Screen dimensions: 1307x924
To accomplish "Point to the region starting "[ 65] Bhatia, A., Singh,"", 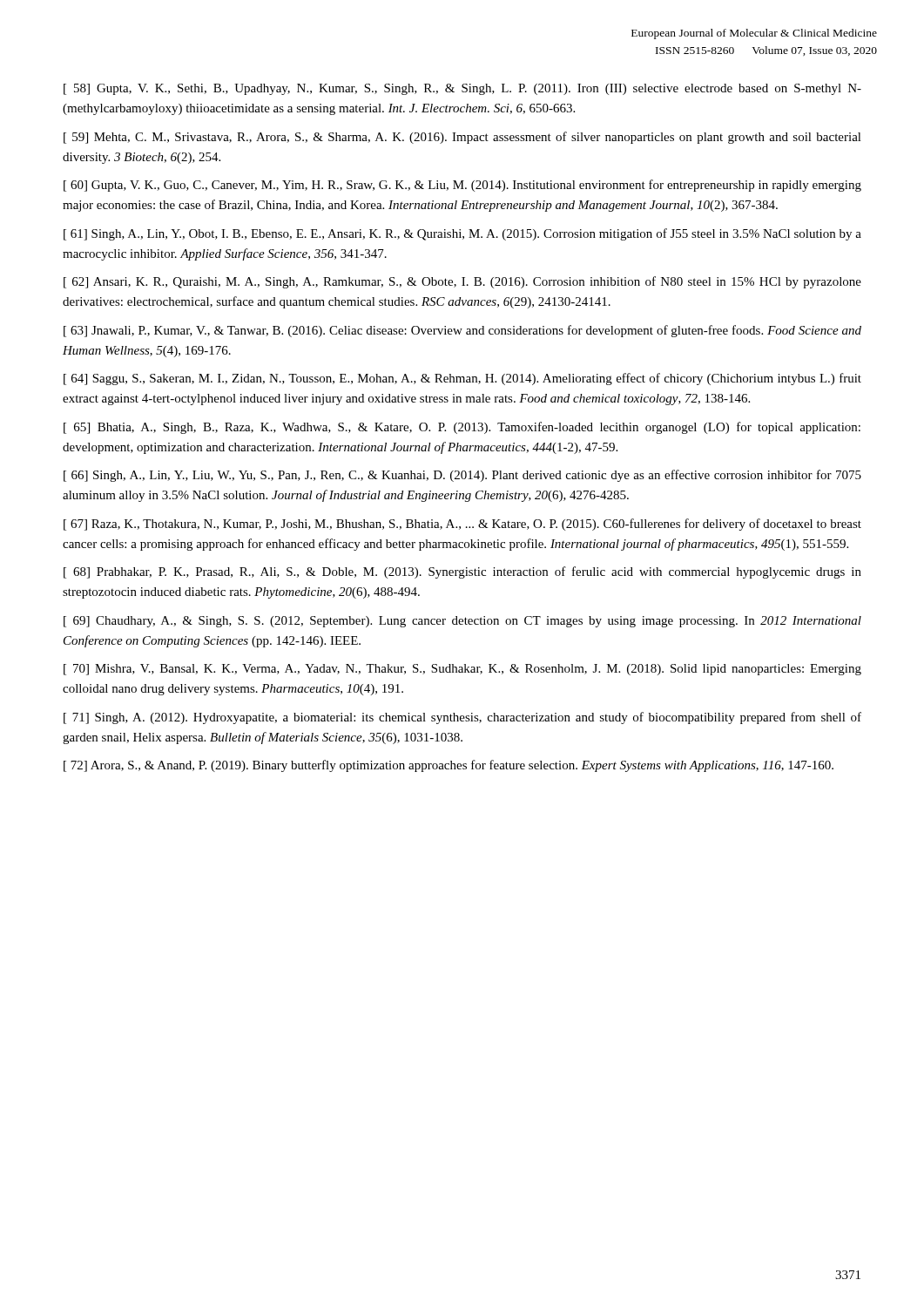I will tap(462, 437).
